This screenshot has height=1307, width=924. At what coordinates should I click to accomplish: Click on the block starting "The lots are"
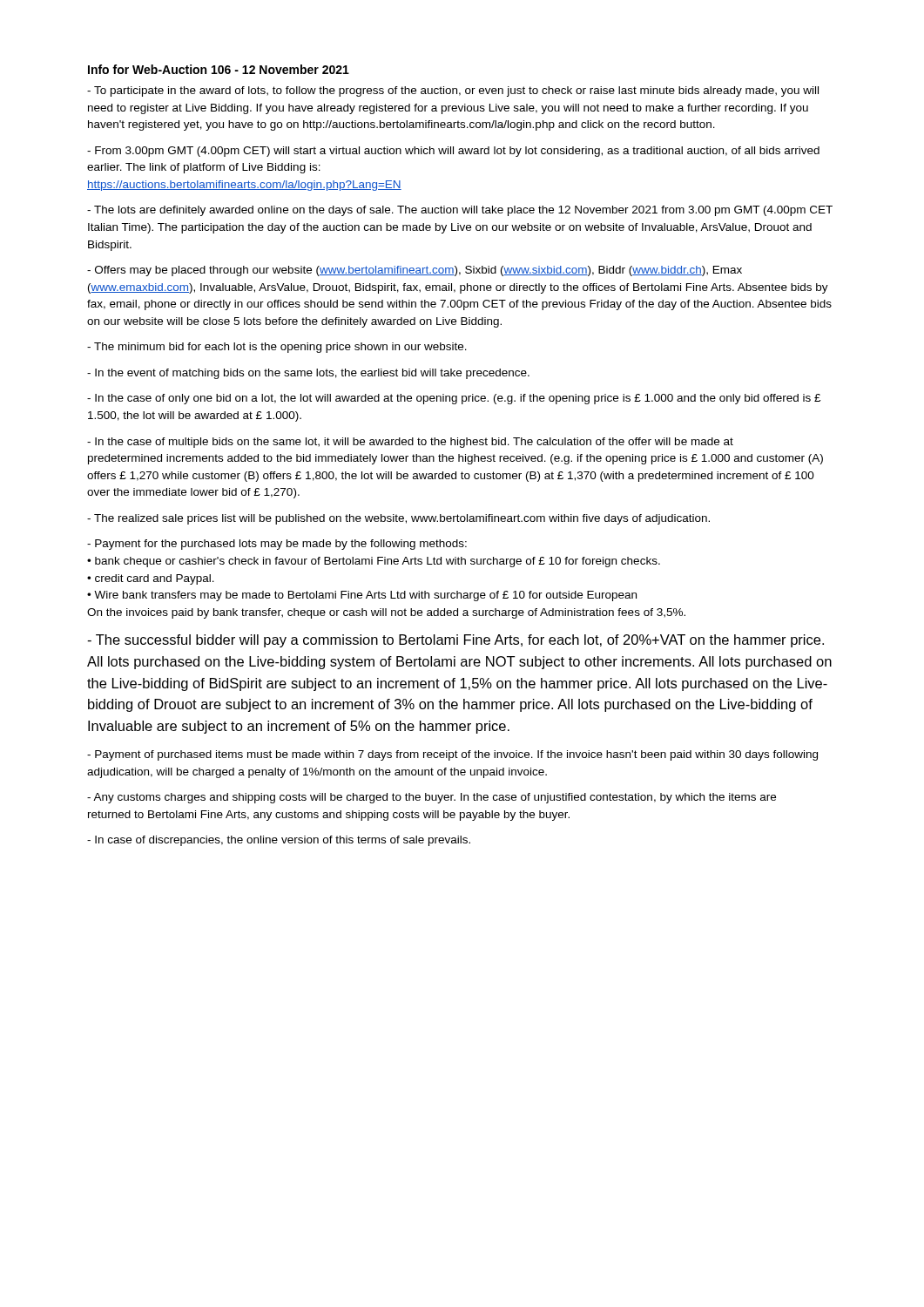460,227
